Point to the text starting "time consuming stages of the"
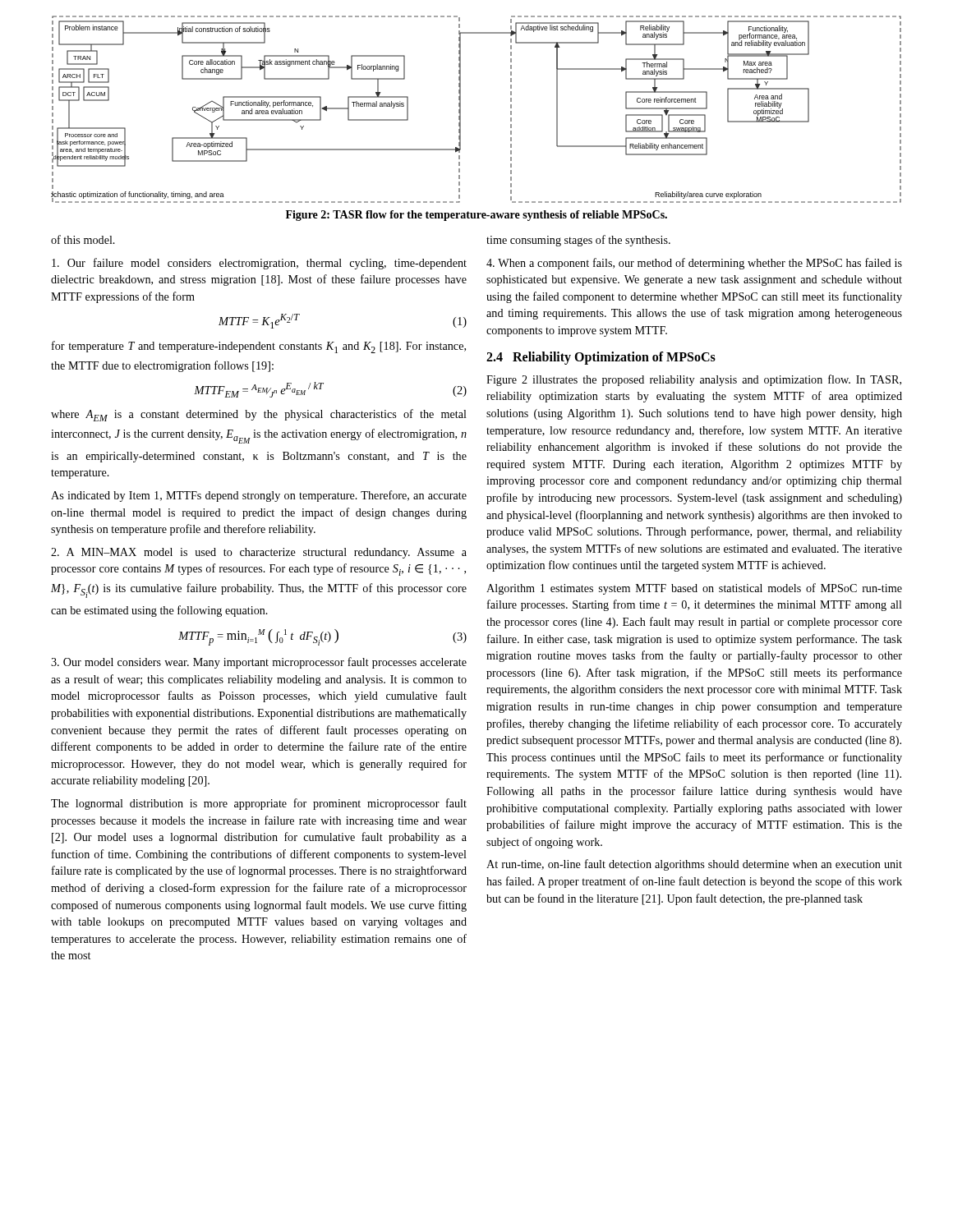Image resolution: width=953 pixels, height=1232 pixels. (x=578, y=241)
